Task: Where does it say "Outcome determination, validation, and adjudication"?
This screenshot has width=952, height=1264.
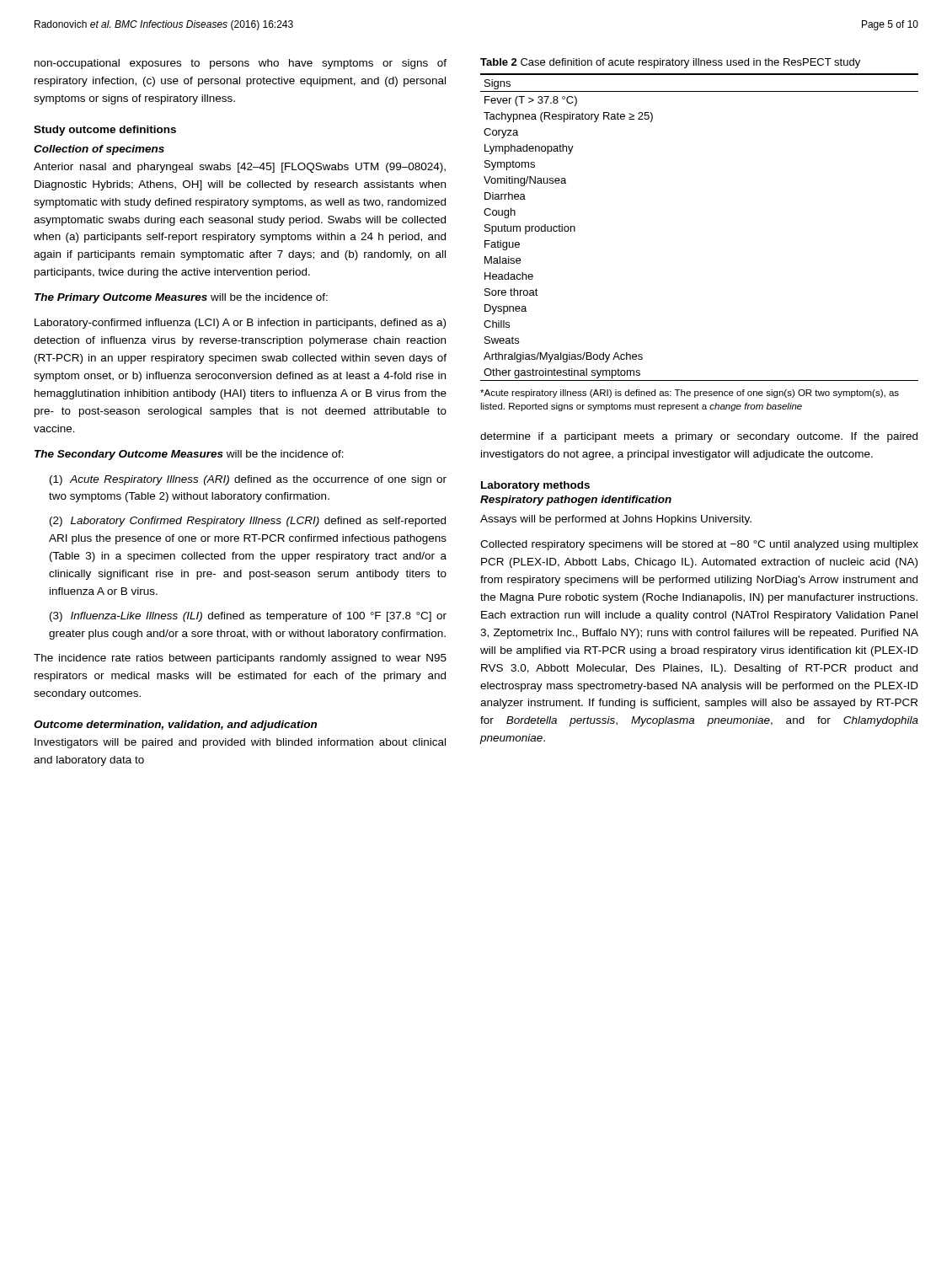Action: pyautogui.click(x=176, y=724)
